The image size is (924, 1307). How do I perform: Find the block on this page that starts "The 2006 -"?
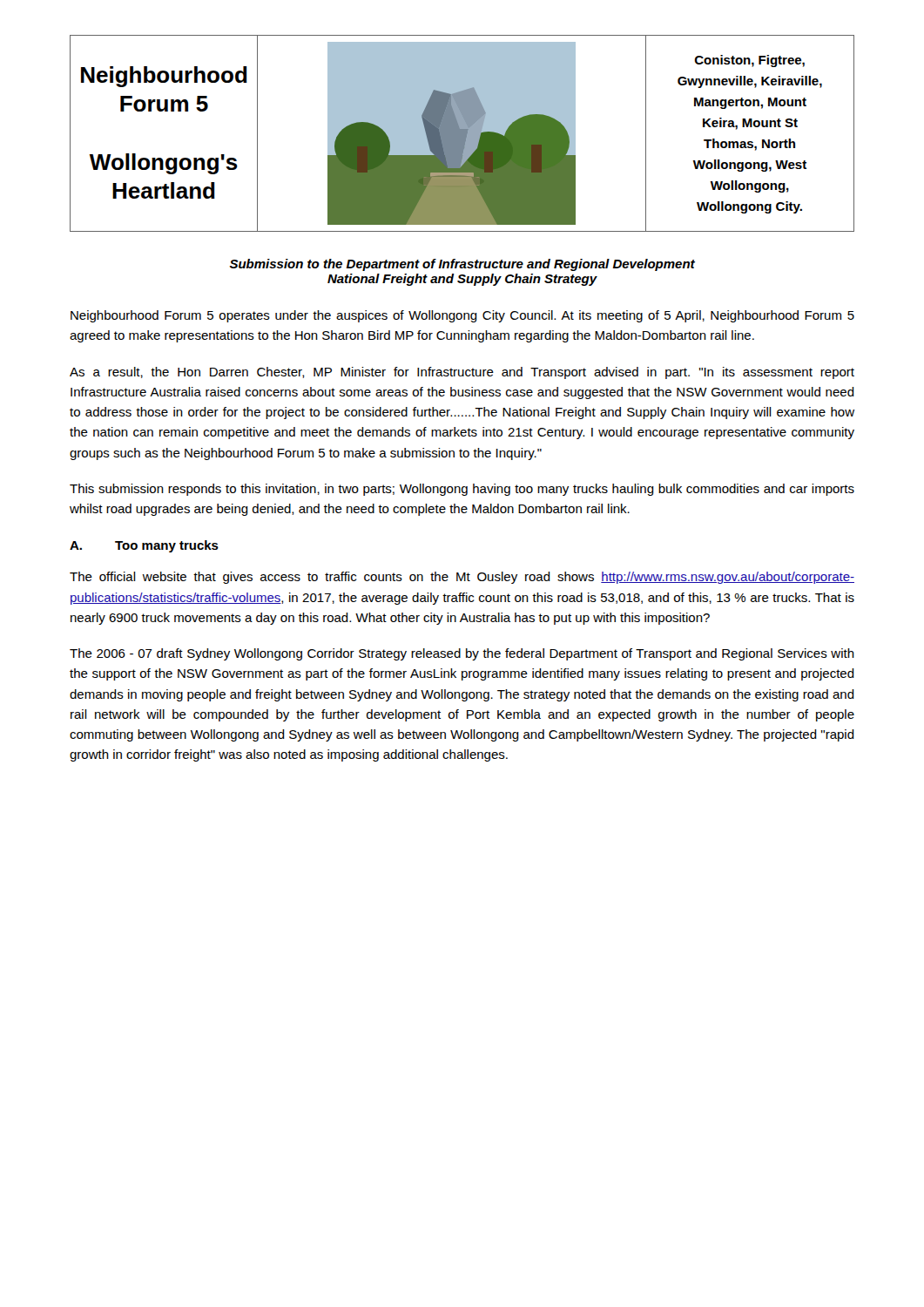pyautogui.click(x=462, y=704)
